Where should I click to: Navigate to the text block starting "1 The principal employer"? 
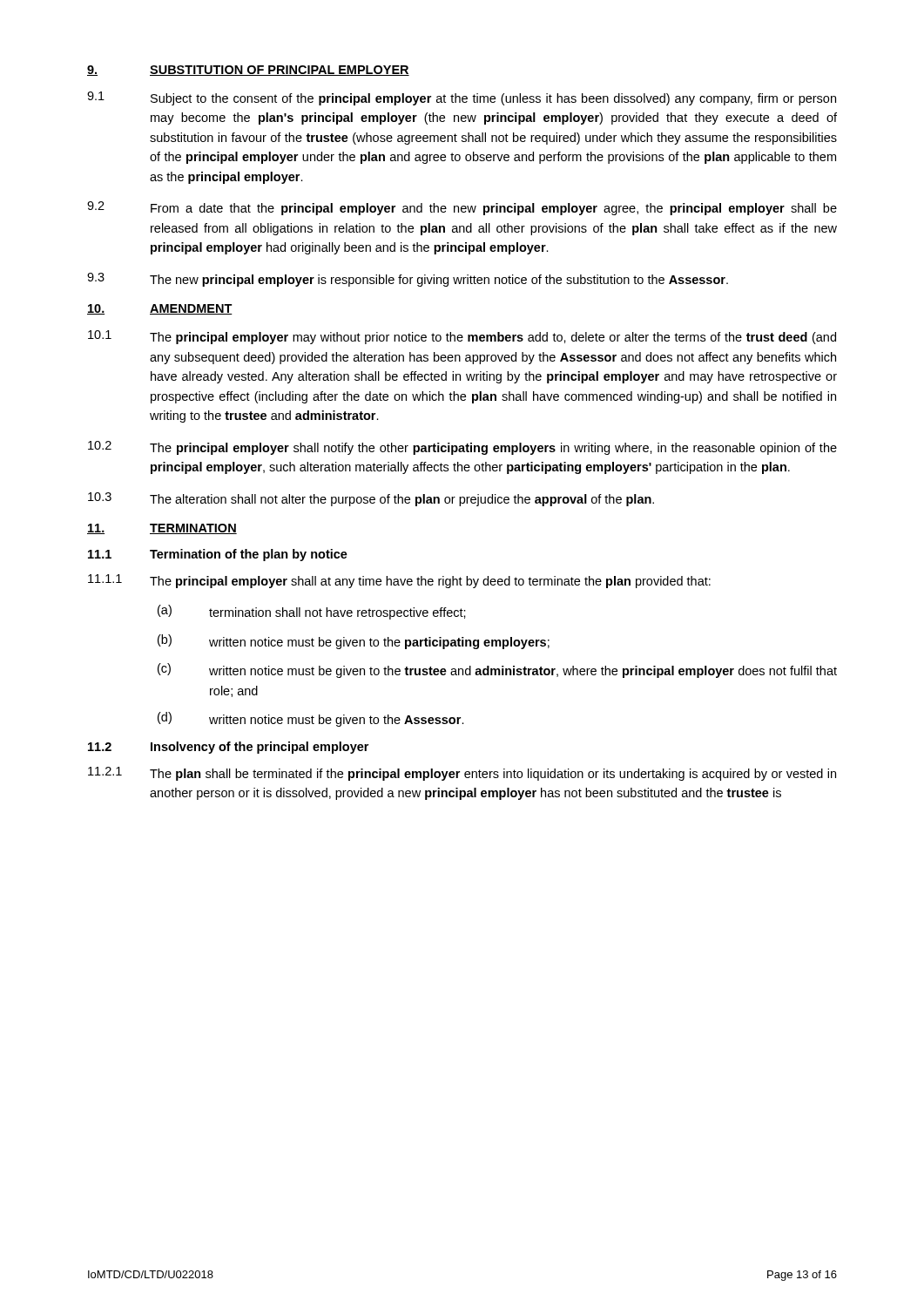point(462,377)
